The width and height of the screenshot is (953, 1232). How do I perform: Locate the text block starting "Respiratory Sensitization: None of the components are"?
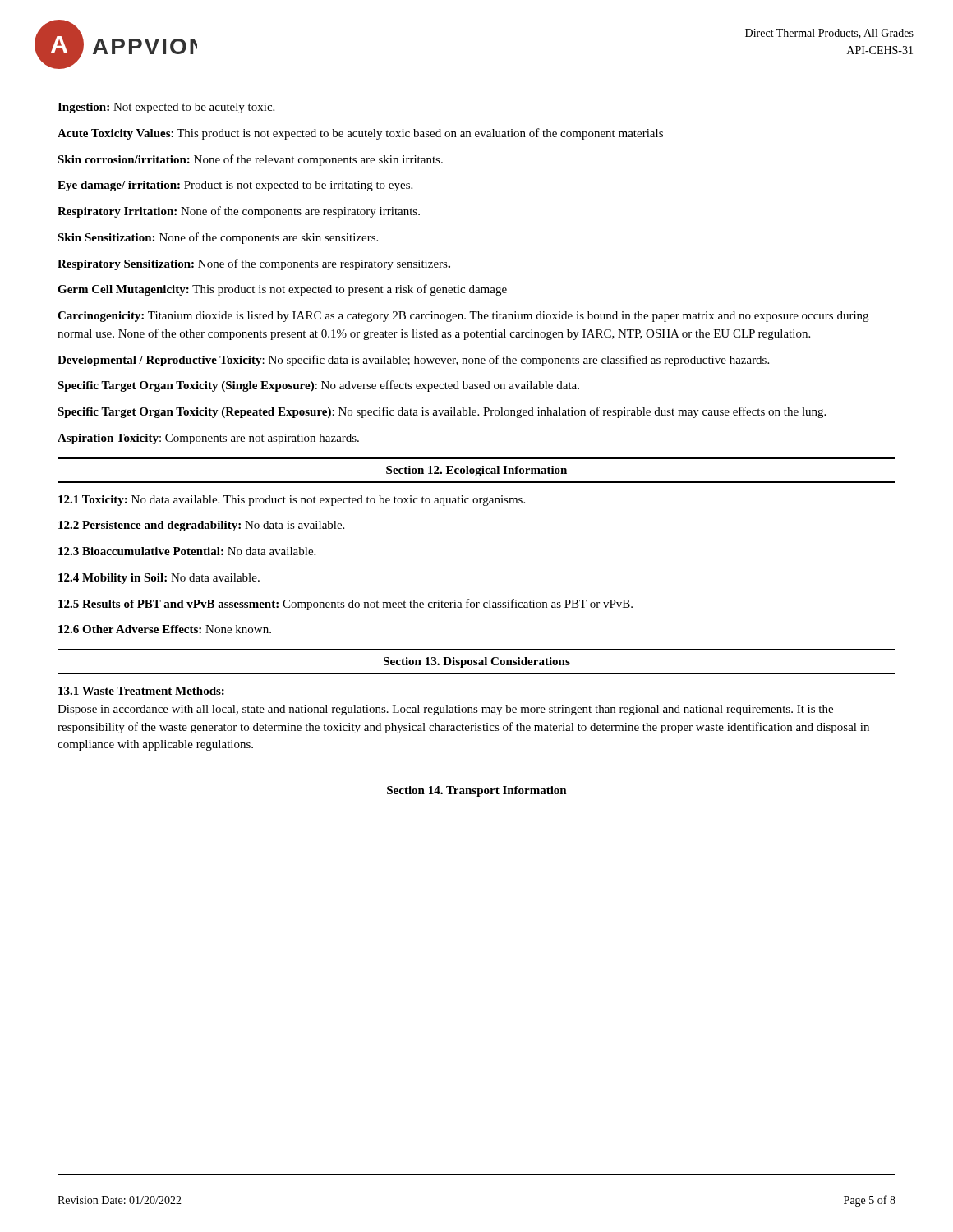(254, 263)
